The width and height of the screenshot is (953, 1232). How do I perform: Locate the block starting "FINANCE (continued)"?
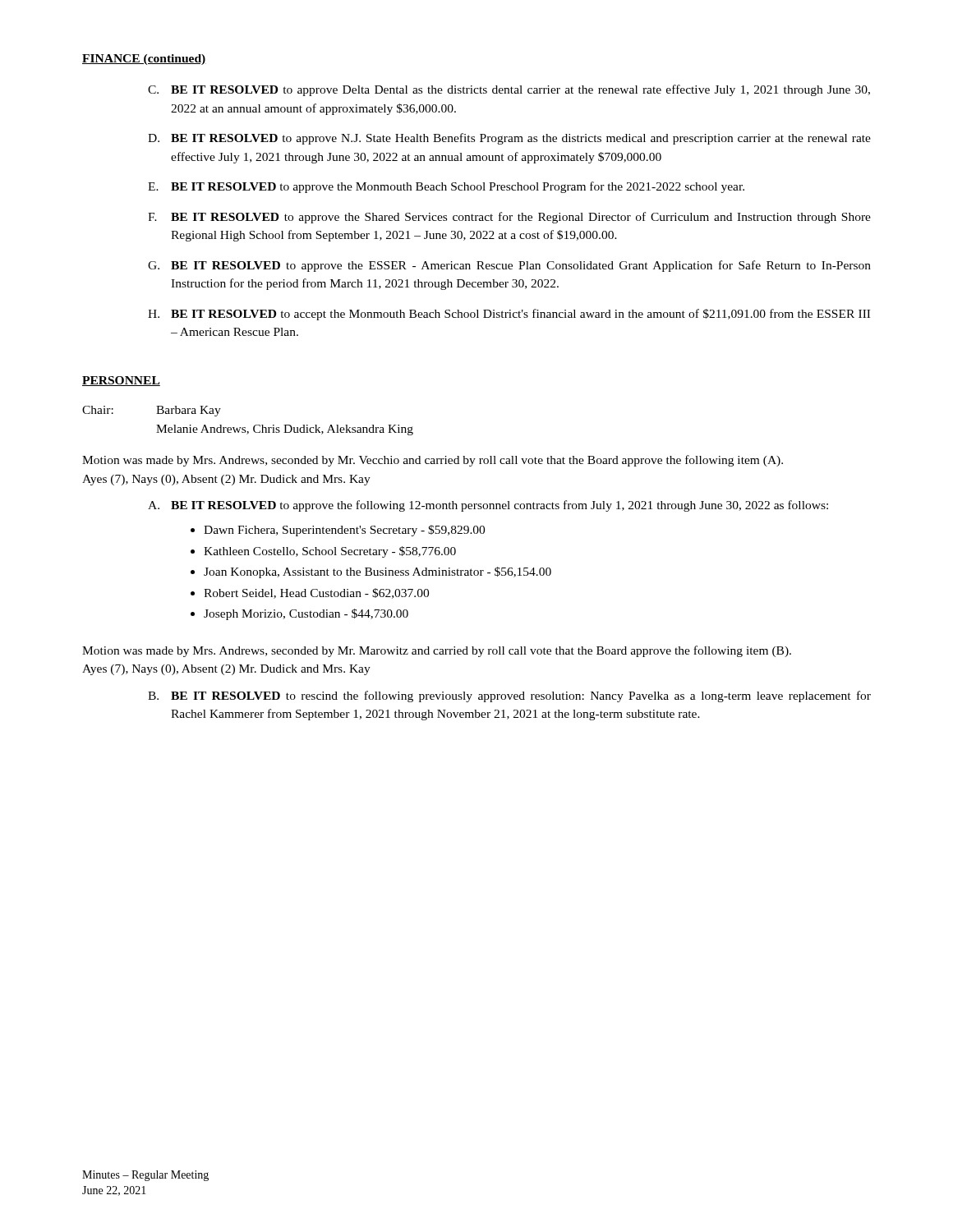coord(144,58)
